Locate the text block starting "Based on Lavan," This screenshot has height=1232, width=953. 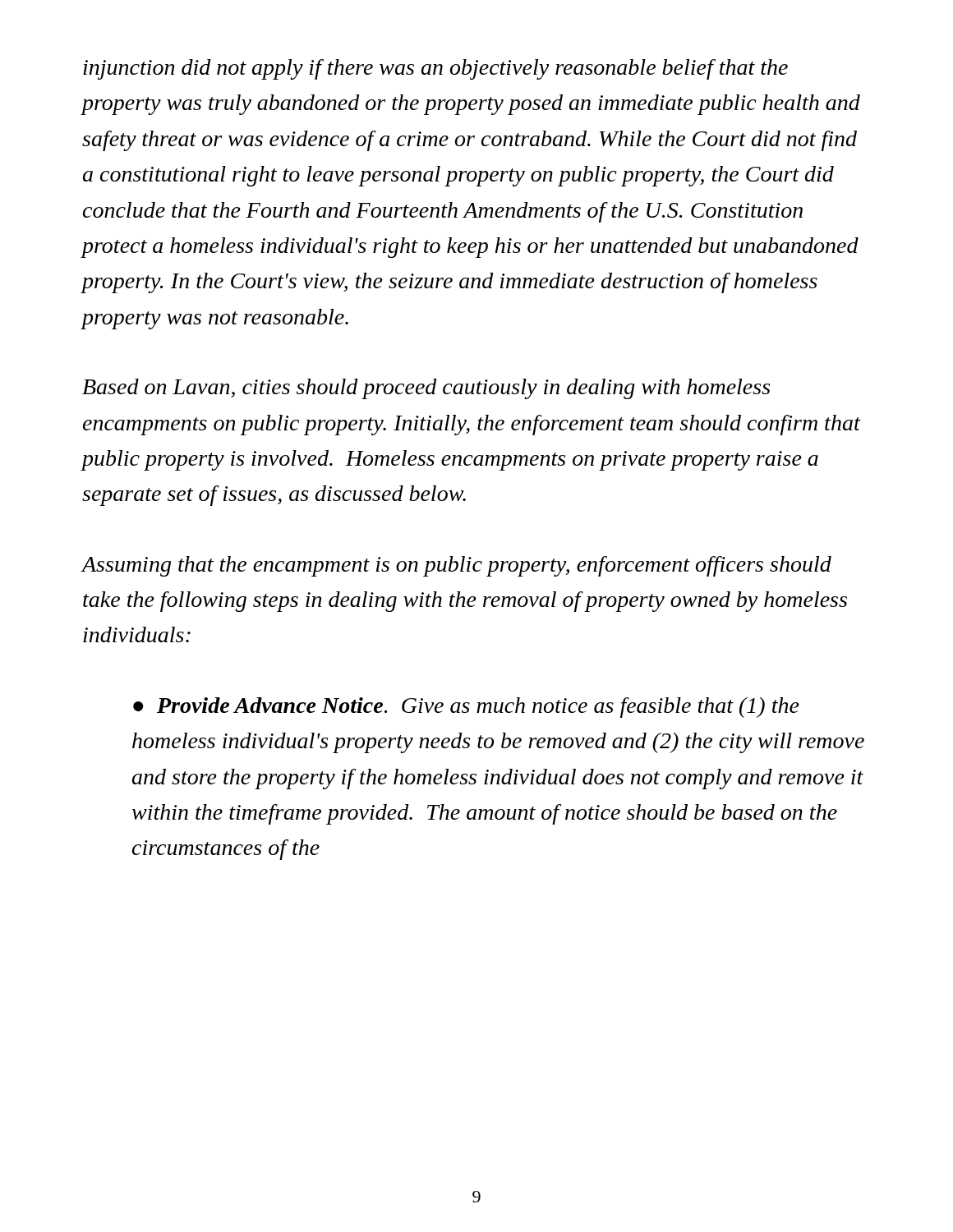click(471, 440)
